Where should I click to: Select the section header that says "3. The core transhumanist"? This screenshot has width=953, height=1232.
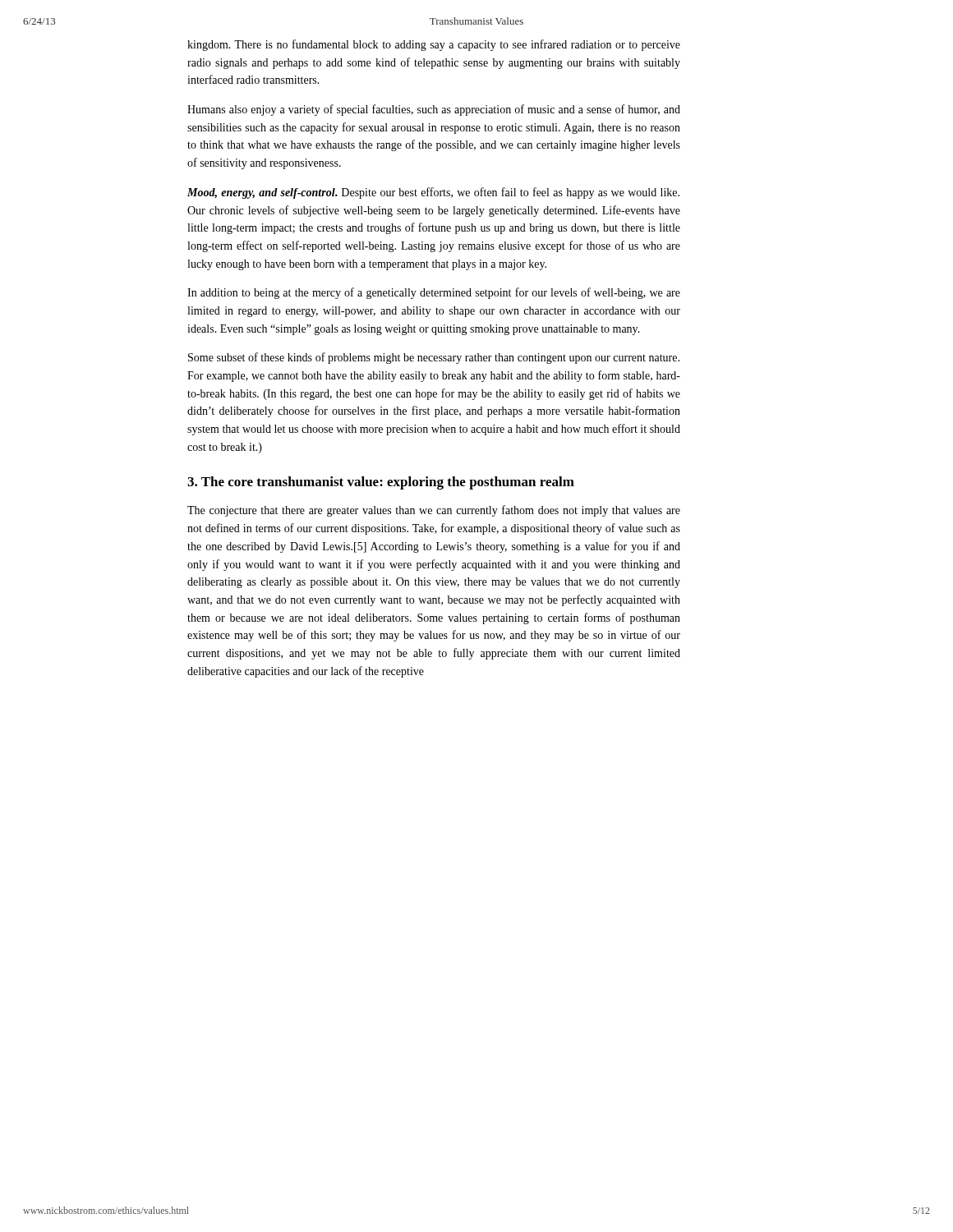[434, 483]
